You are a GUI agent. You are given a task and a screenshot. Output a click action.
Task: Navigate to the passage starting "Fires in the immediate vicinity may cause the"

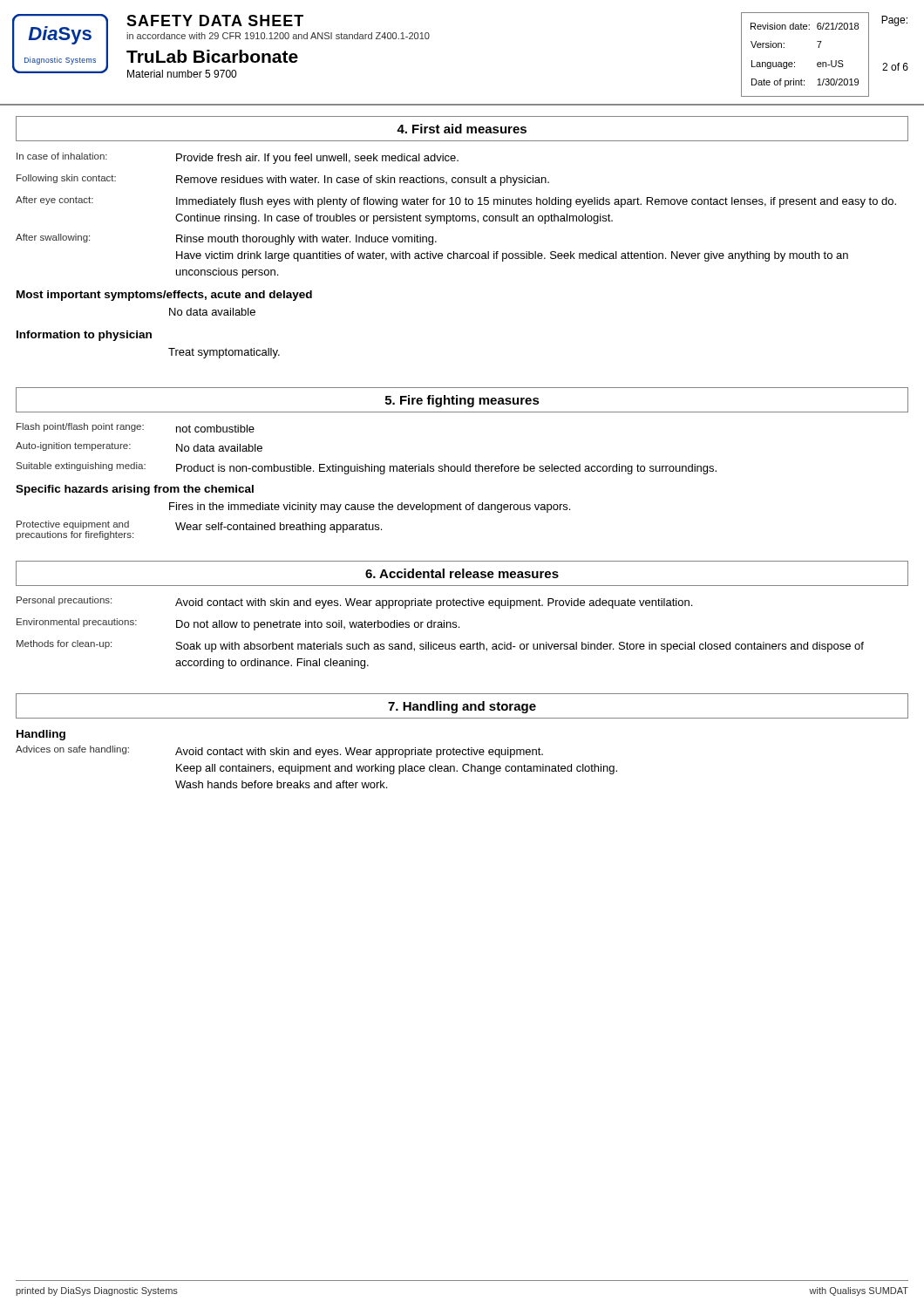pyautogui.click(x=370, y=506)
